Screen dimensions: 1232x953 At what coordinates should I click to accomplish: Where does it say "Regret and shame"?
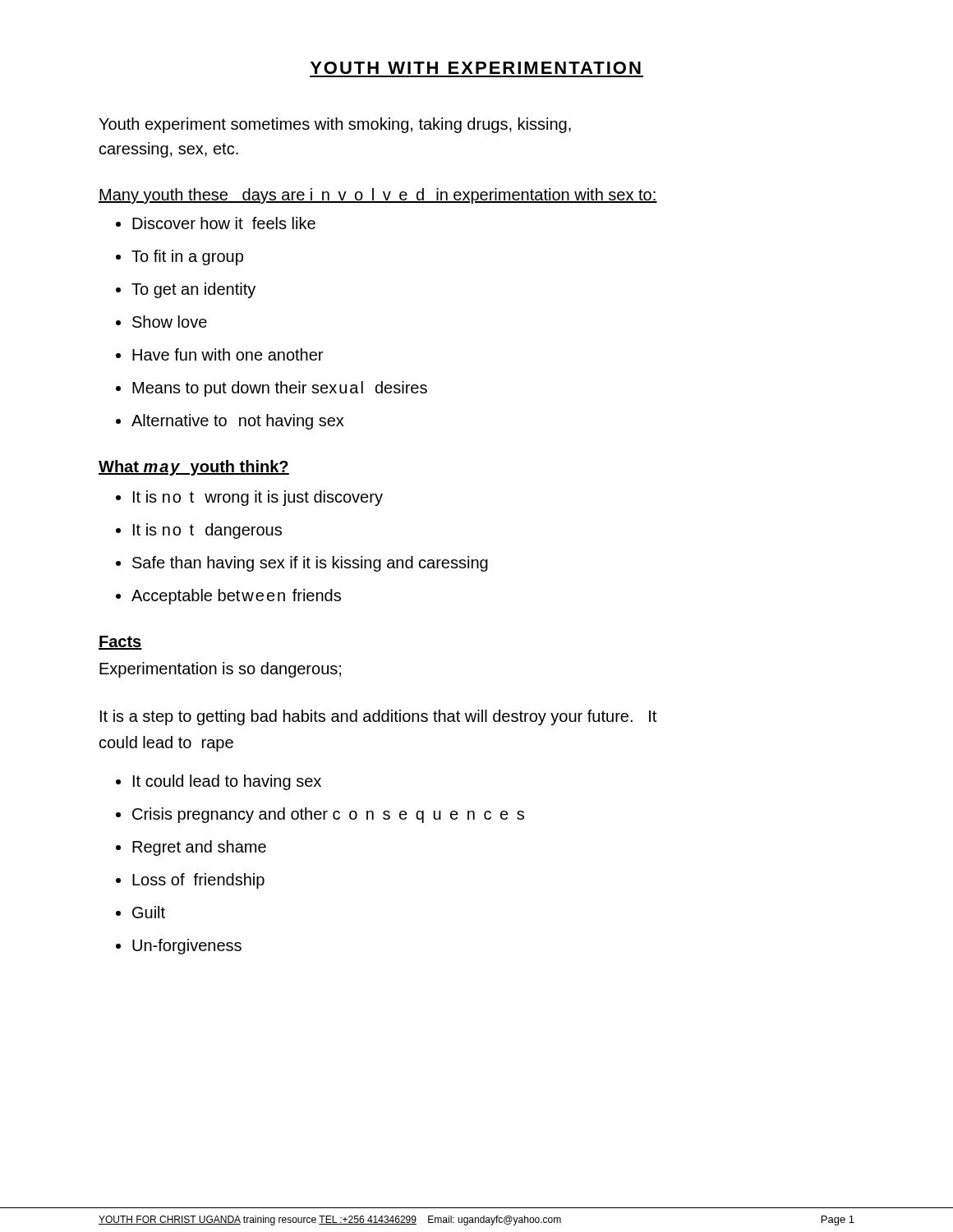pos(191,848)
